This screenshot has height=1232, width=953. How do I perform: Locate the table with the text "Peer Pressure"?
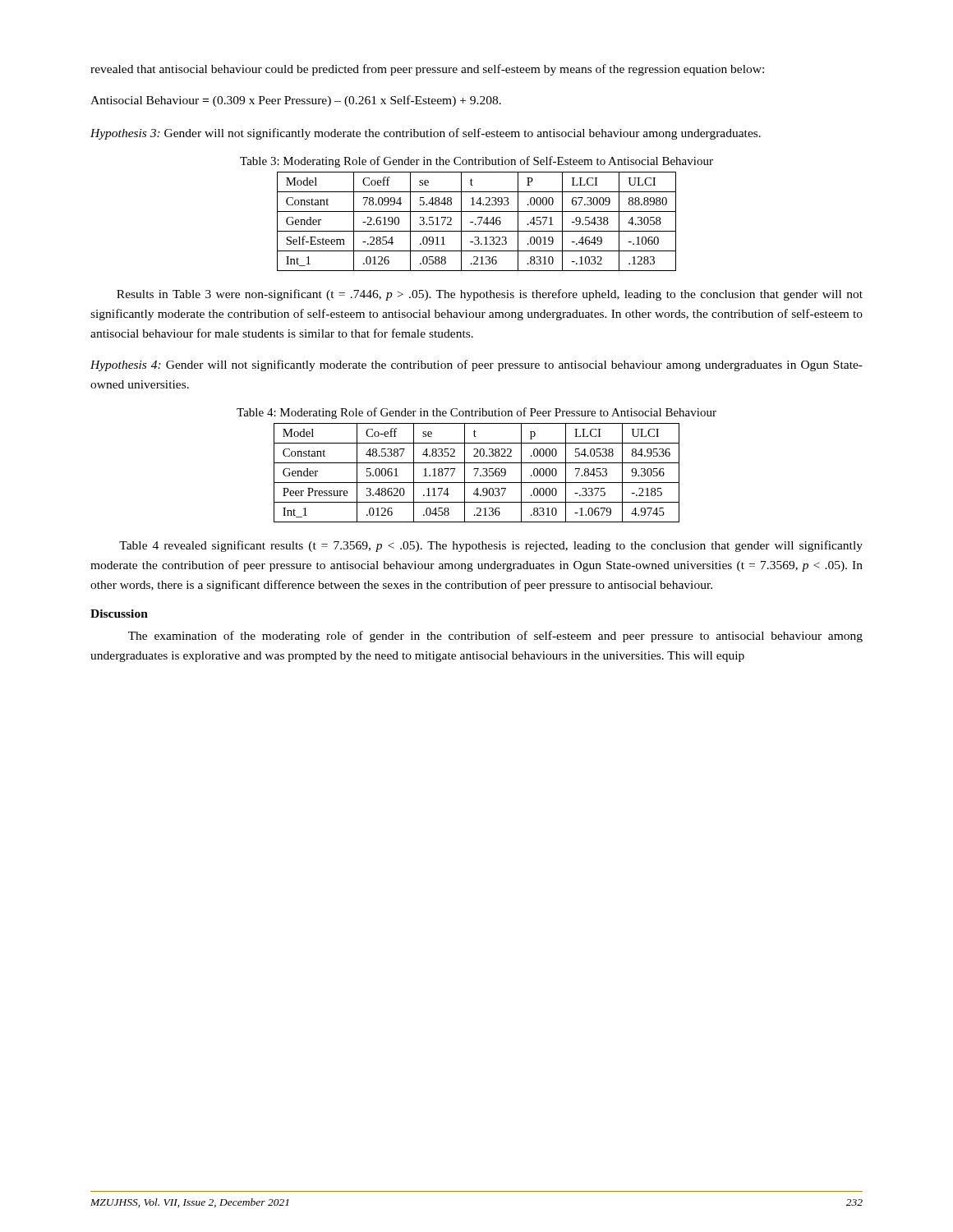476,473
